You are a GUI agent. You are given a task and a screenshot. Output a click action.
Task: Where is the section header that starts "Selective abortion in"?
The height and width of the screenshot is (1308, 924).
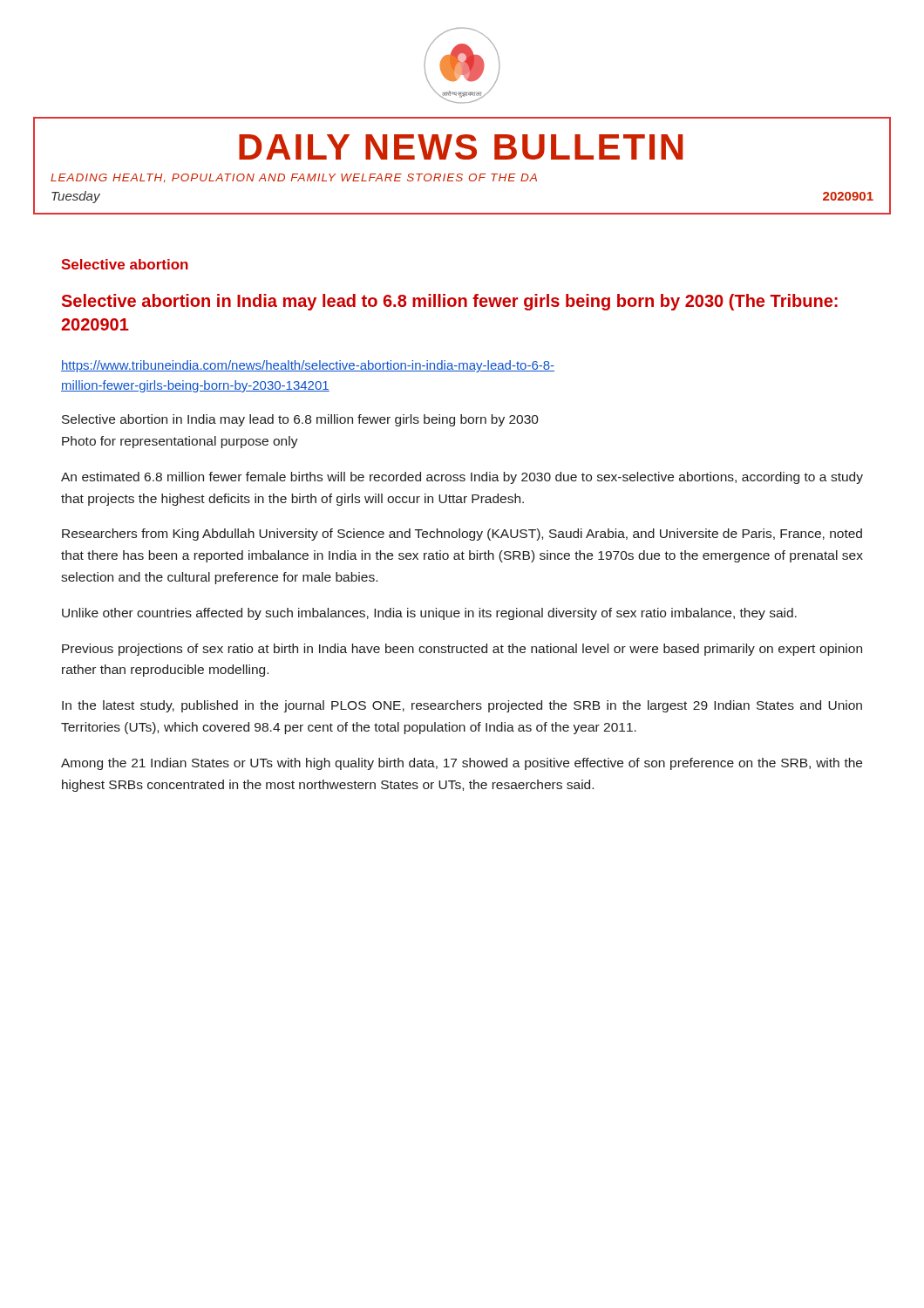pyautogui.click(x=462, y=313)
